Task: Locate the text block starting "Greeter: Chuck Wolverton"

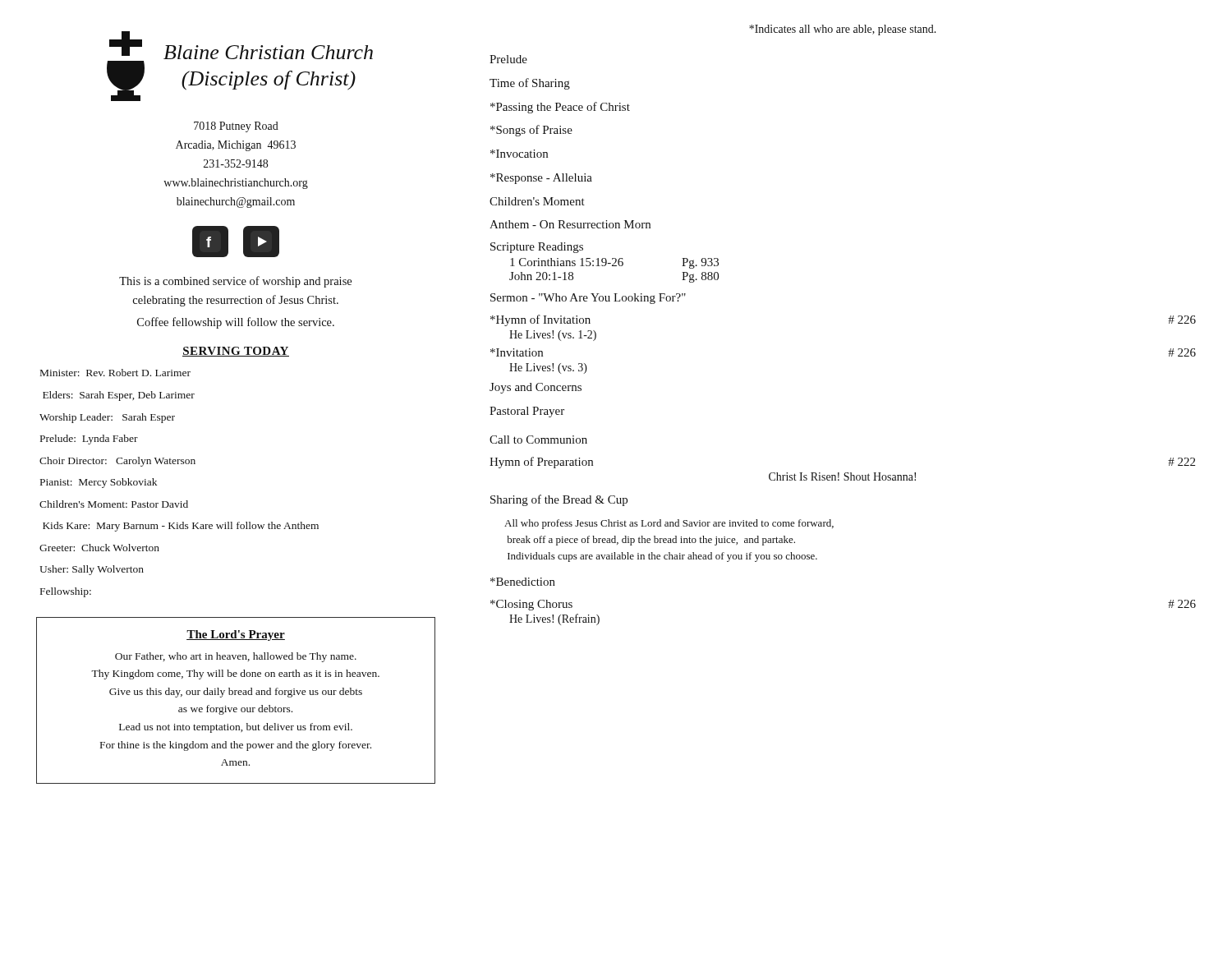Action: pos(99,547)
